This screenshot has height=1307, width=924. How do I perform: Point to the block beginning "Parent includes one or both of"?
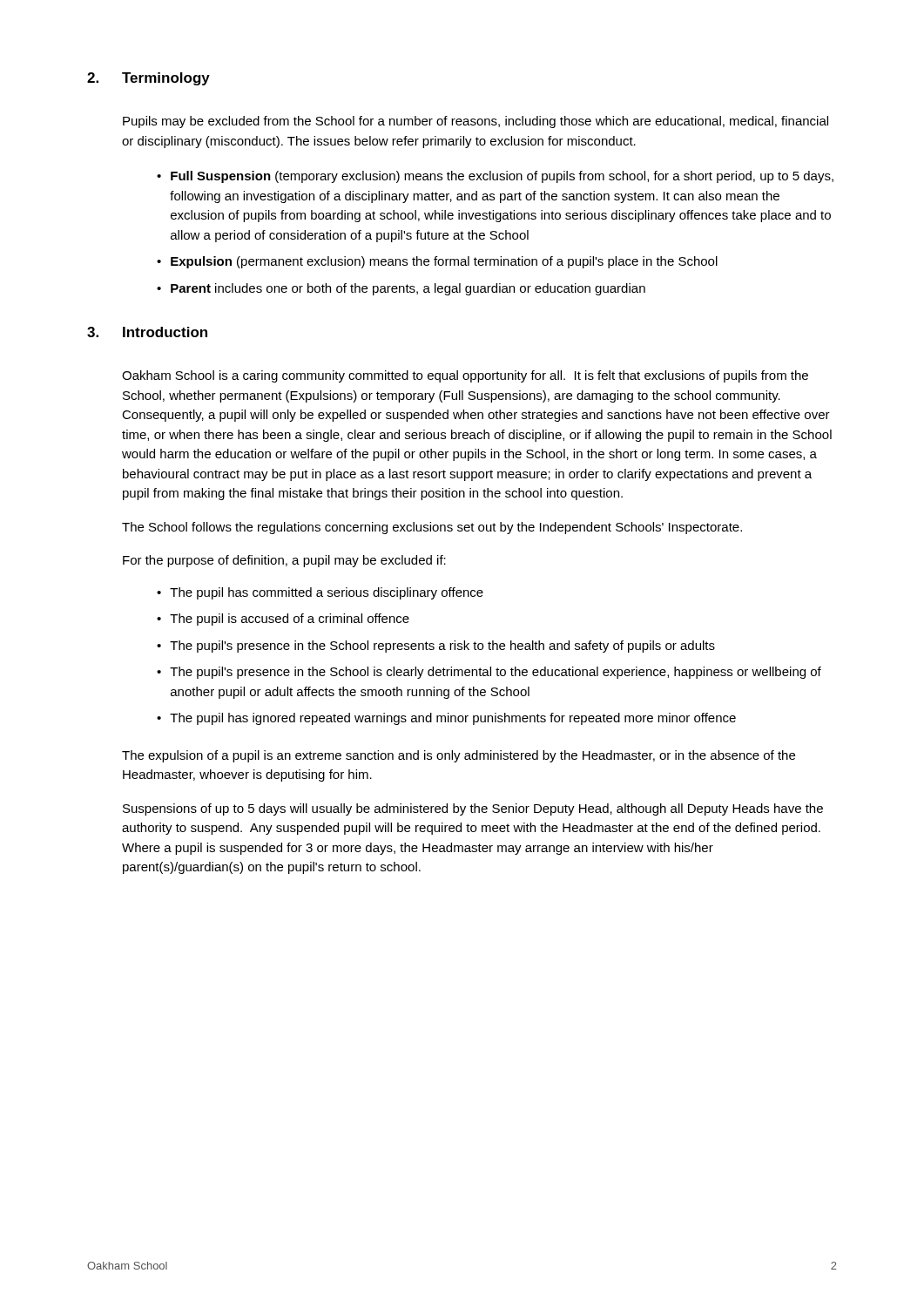[408, 288]
